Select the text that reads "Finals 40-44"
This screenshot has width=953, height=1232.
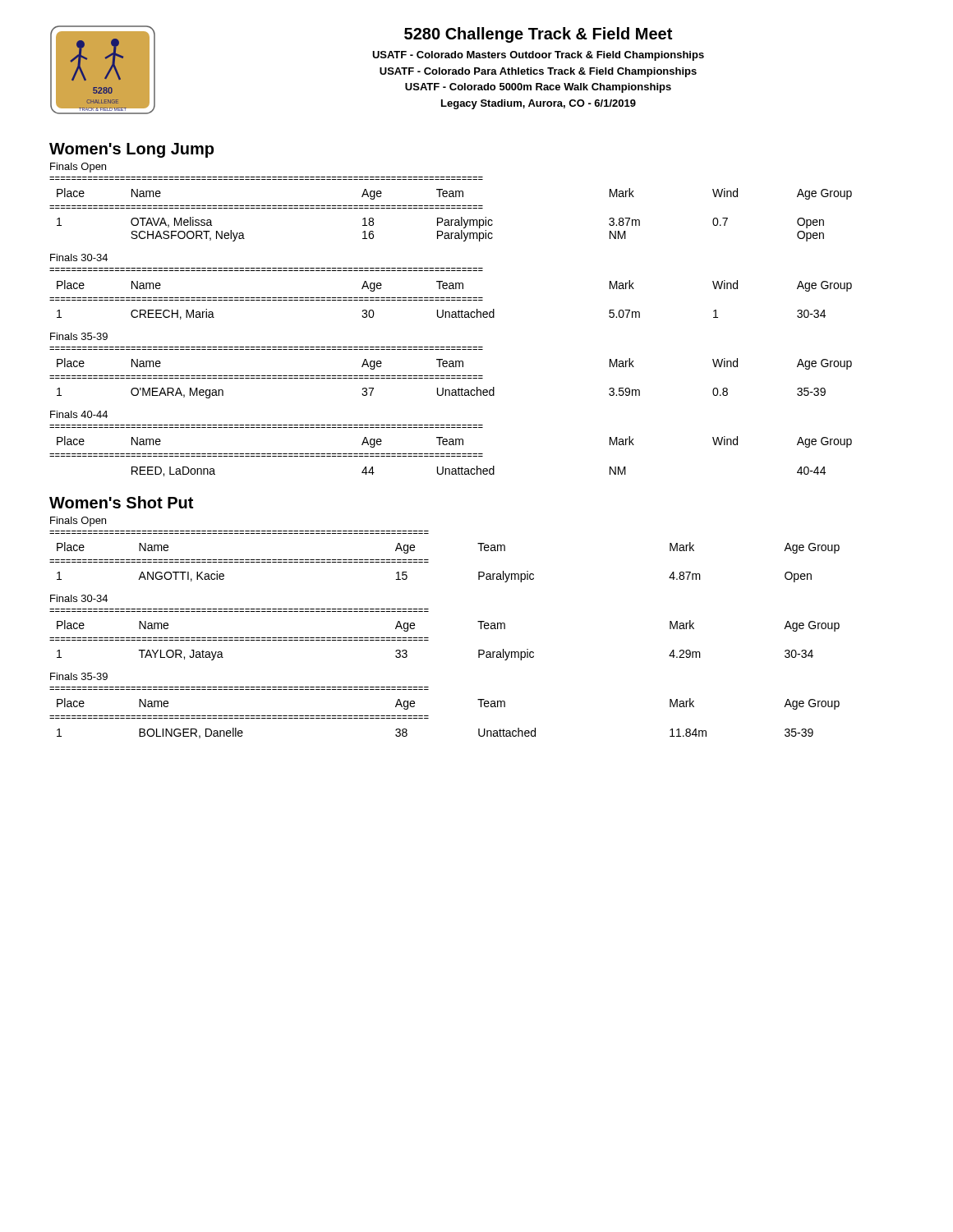pyautogui.click(x=79, y=414)
